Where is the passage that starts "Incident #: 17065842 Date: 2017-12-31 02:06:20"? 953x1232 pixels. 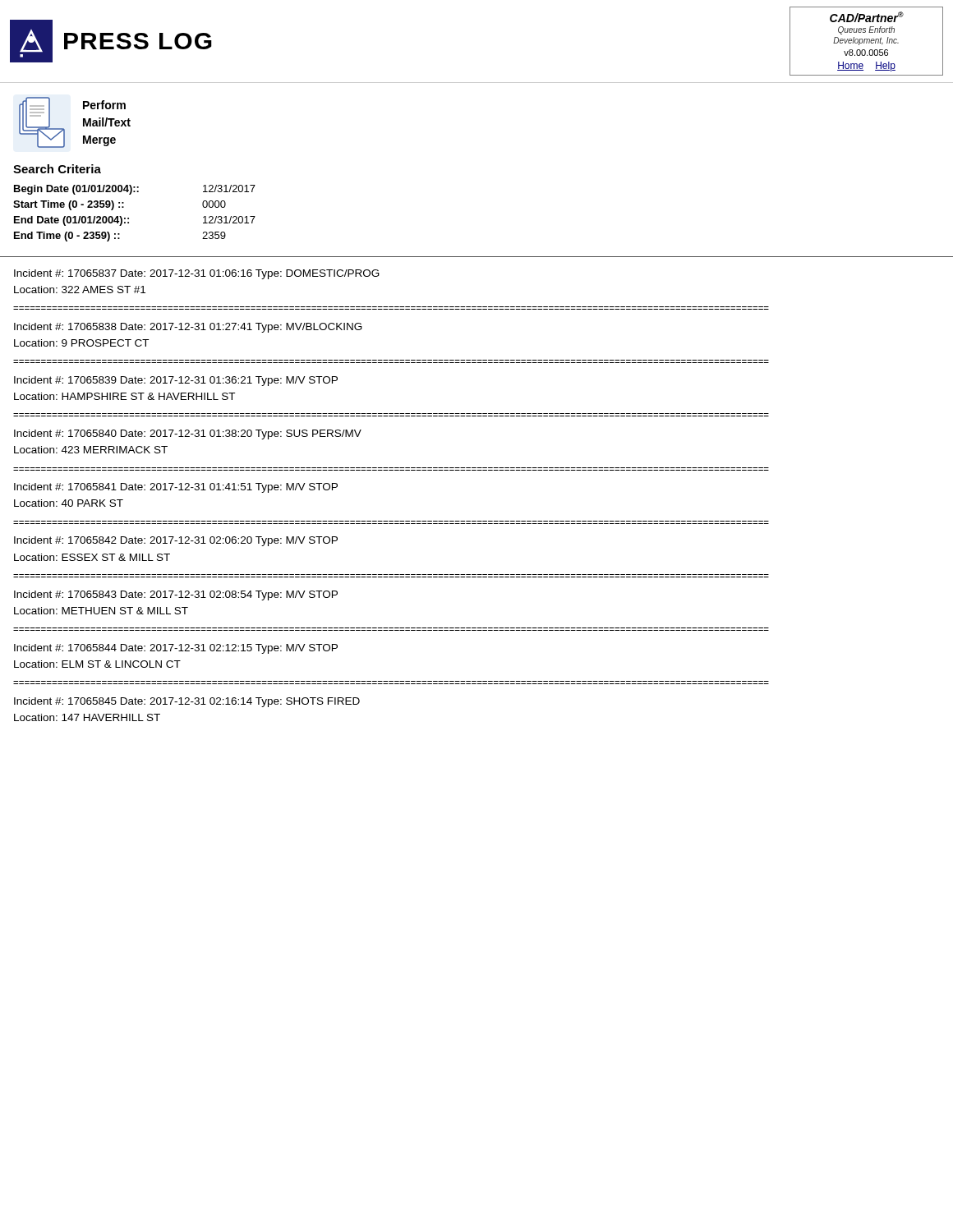click(176, 541)
